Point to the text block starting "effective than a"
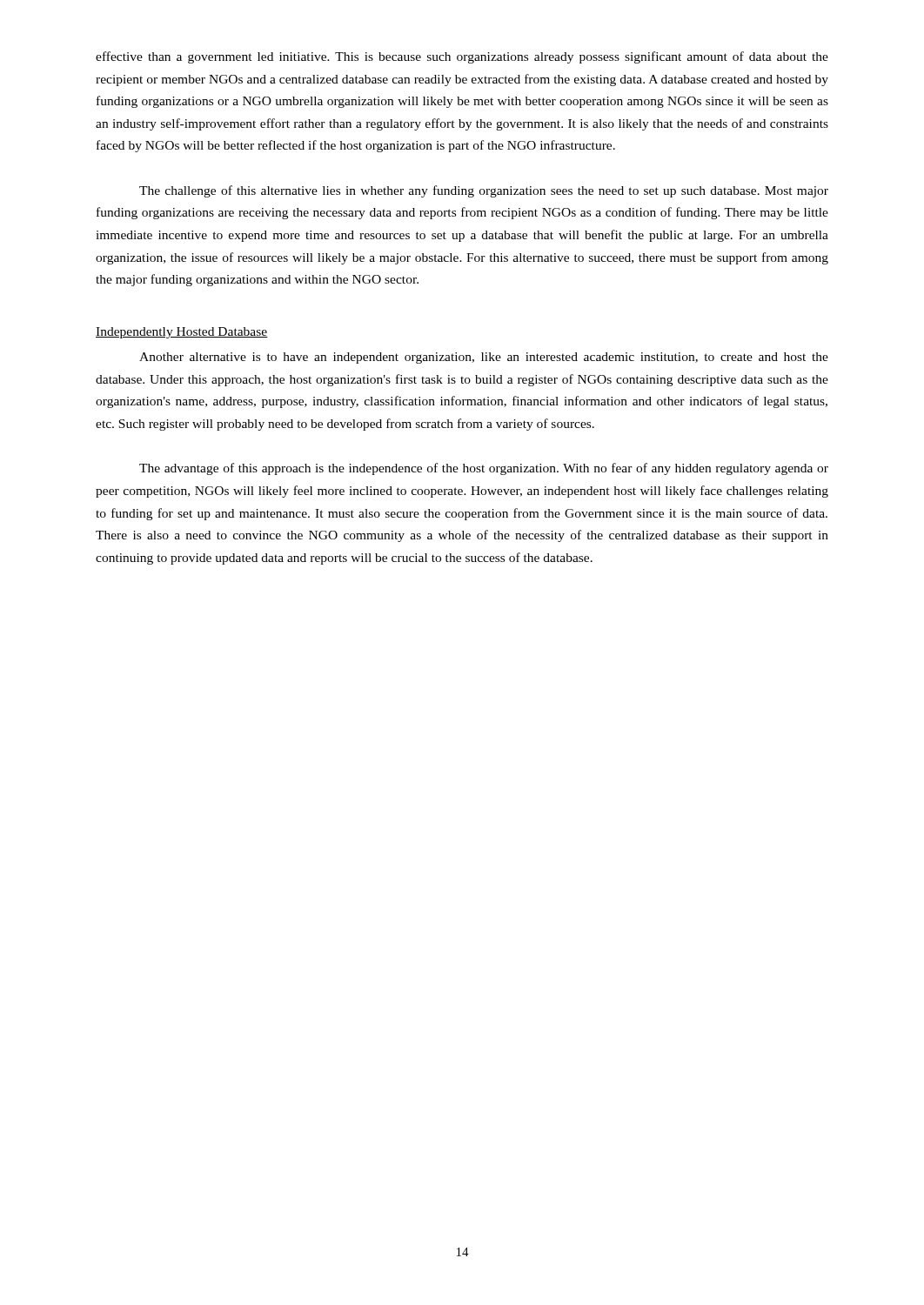 462,101
